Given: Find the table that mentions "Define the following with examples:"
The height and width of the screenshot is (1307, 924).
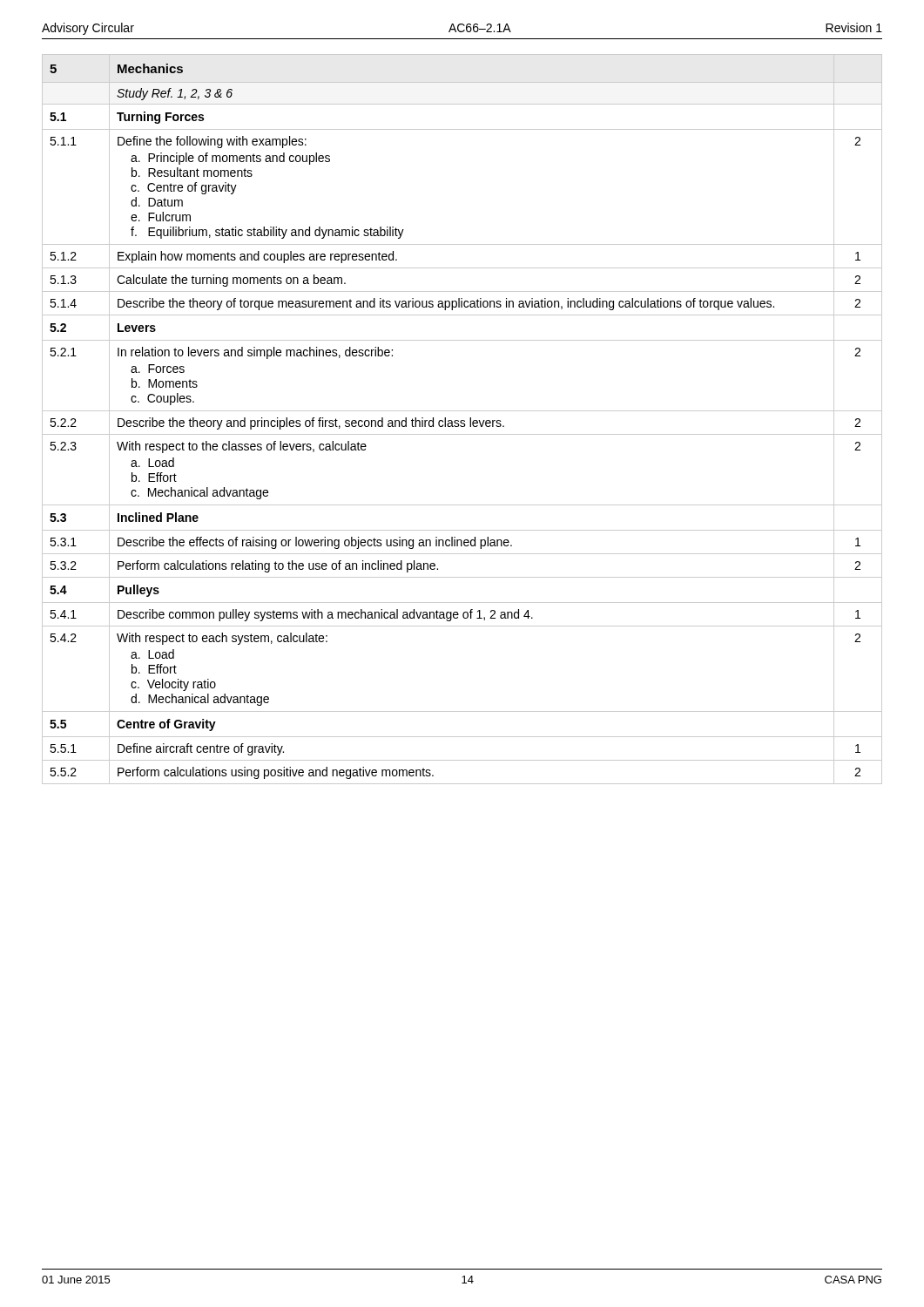Looking at the screenshot, I should point(462,419).
